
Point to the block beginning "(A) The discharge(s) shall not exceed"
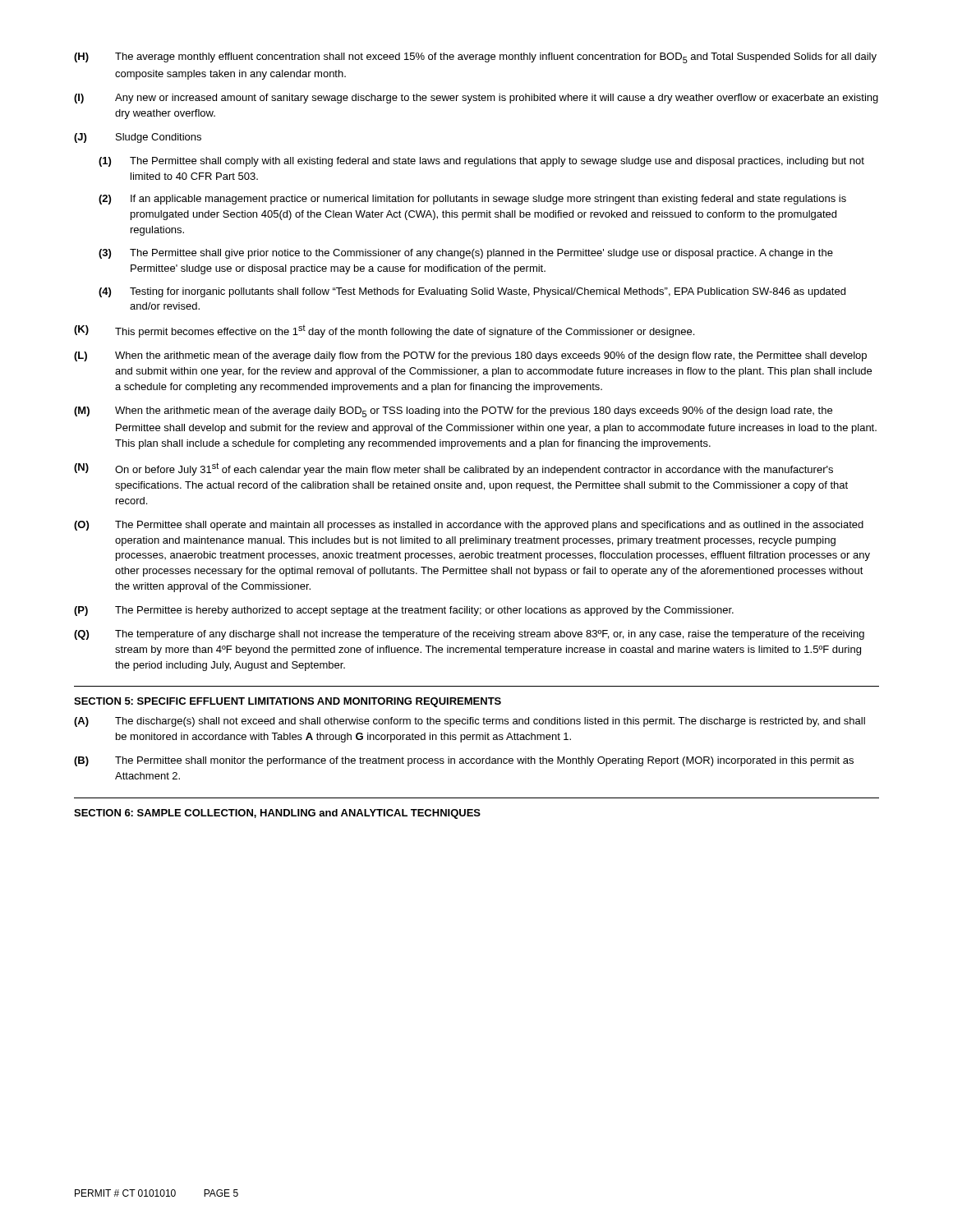[x=476, y=730]
